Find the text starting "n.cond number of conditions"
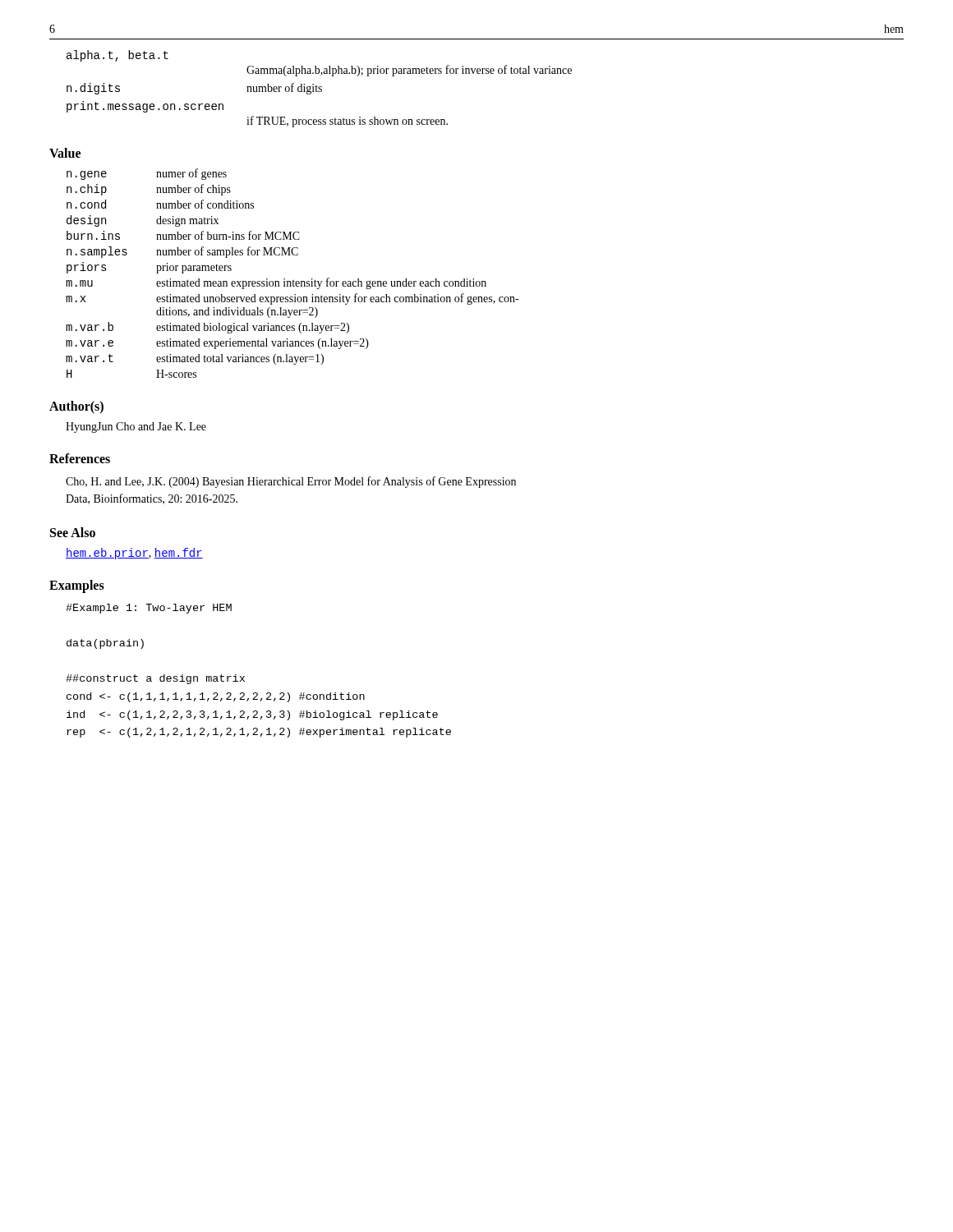The image size is (953, 1232). [x=160, y=204]
